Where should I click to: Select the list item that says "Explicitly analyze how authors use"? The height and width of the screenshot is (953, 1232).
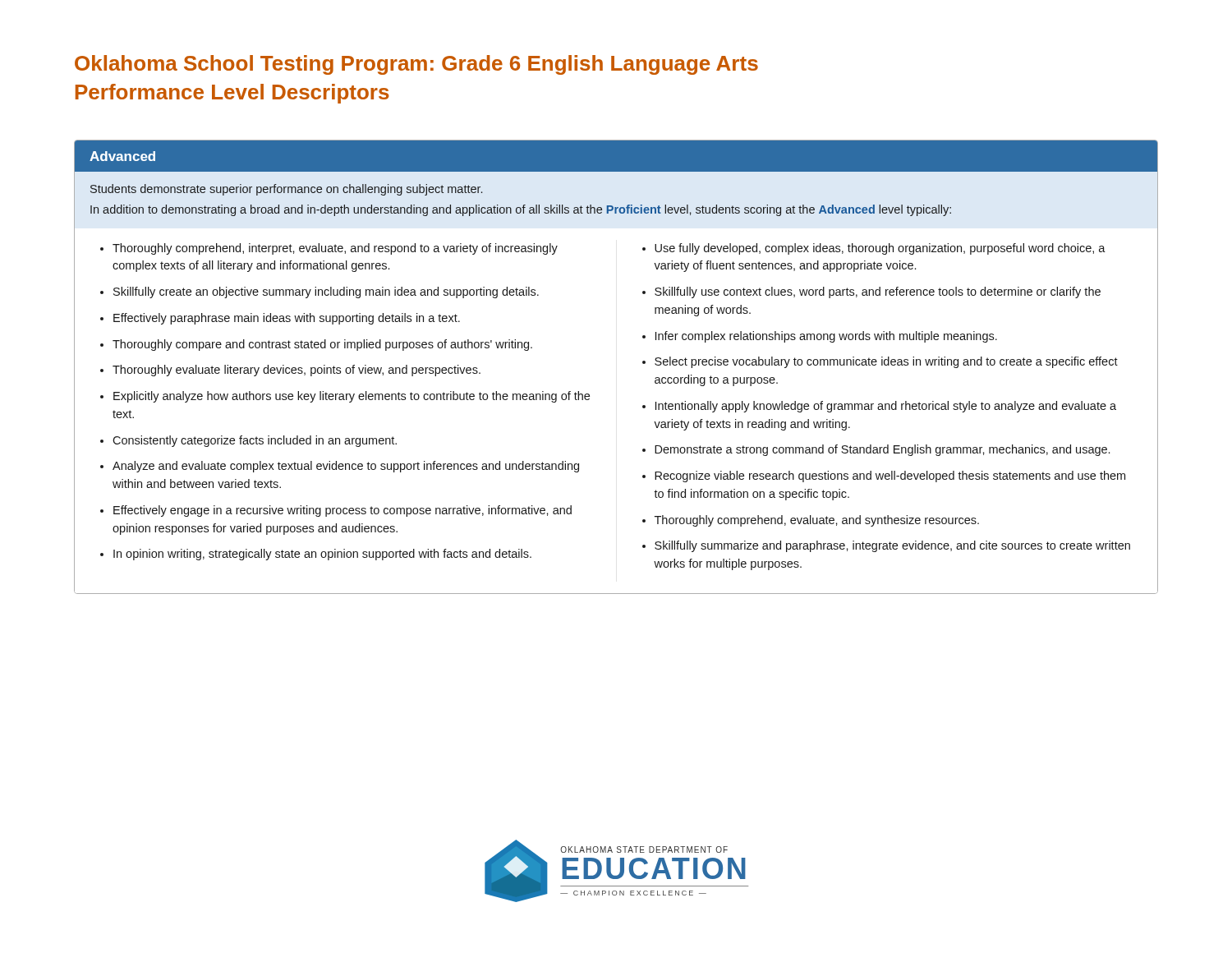tap(351, 405)
